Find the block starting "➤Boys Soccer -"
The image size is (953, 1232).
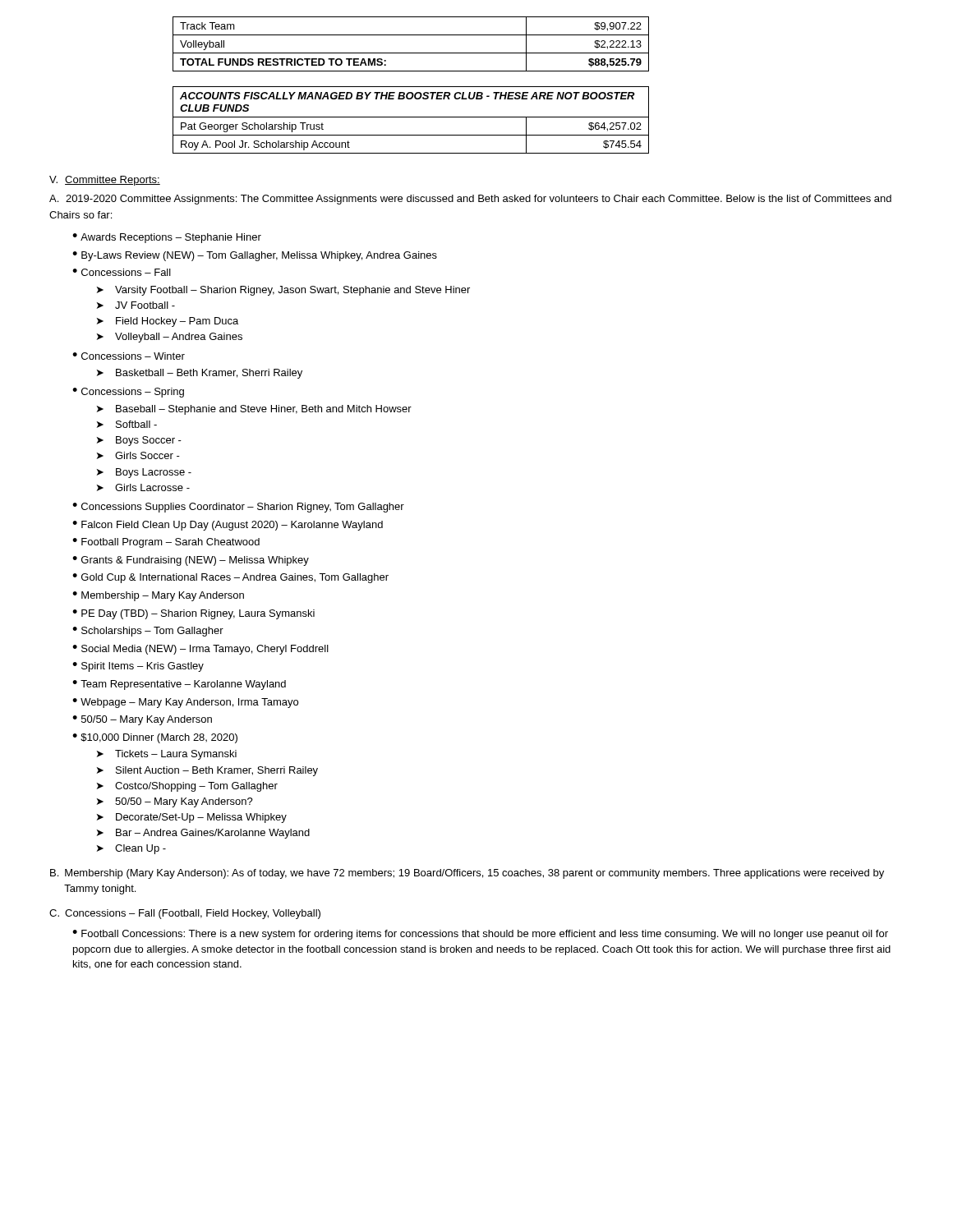pos(139,441)
